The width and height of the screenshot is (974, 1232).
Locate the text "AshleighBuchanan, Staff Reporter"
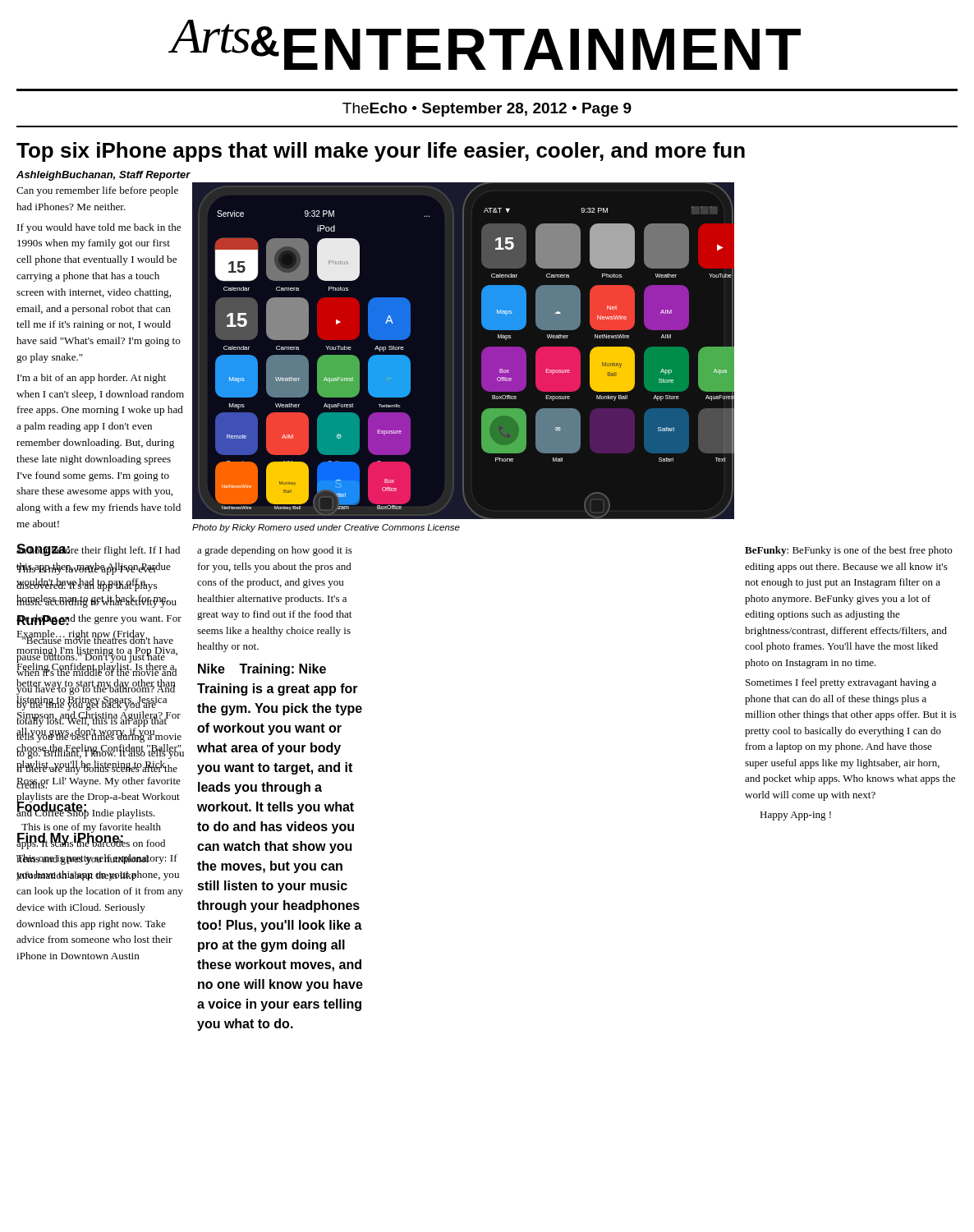(x=103, y=175)
